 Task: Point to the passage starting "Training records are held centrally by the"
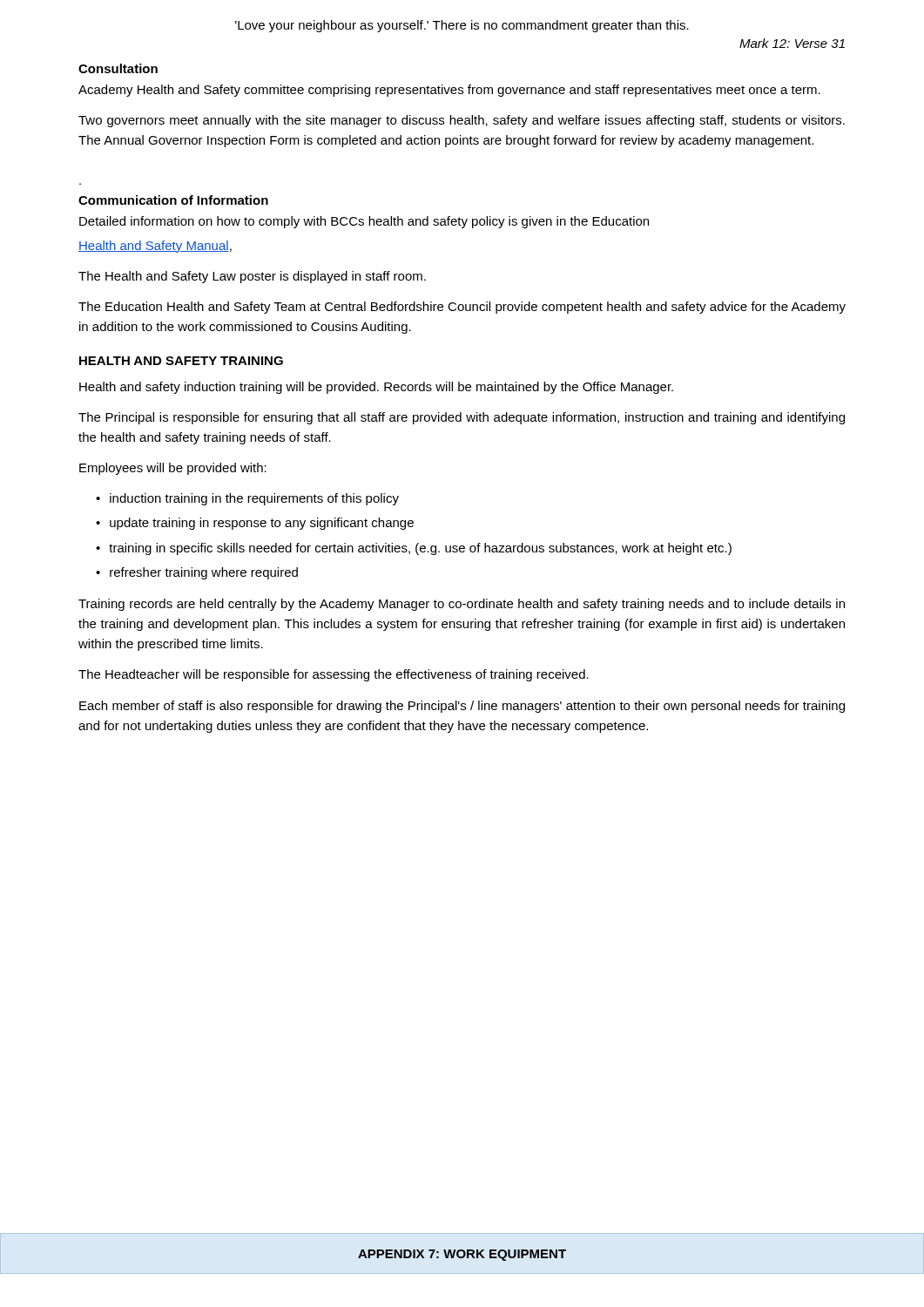click(462, 623)
